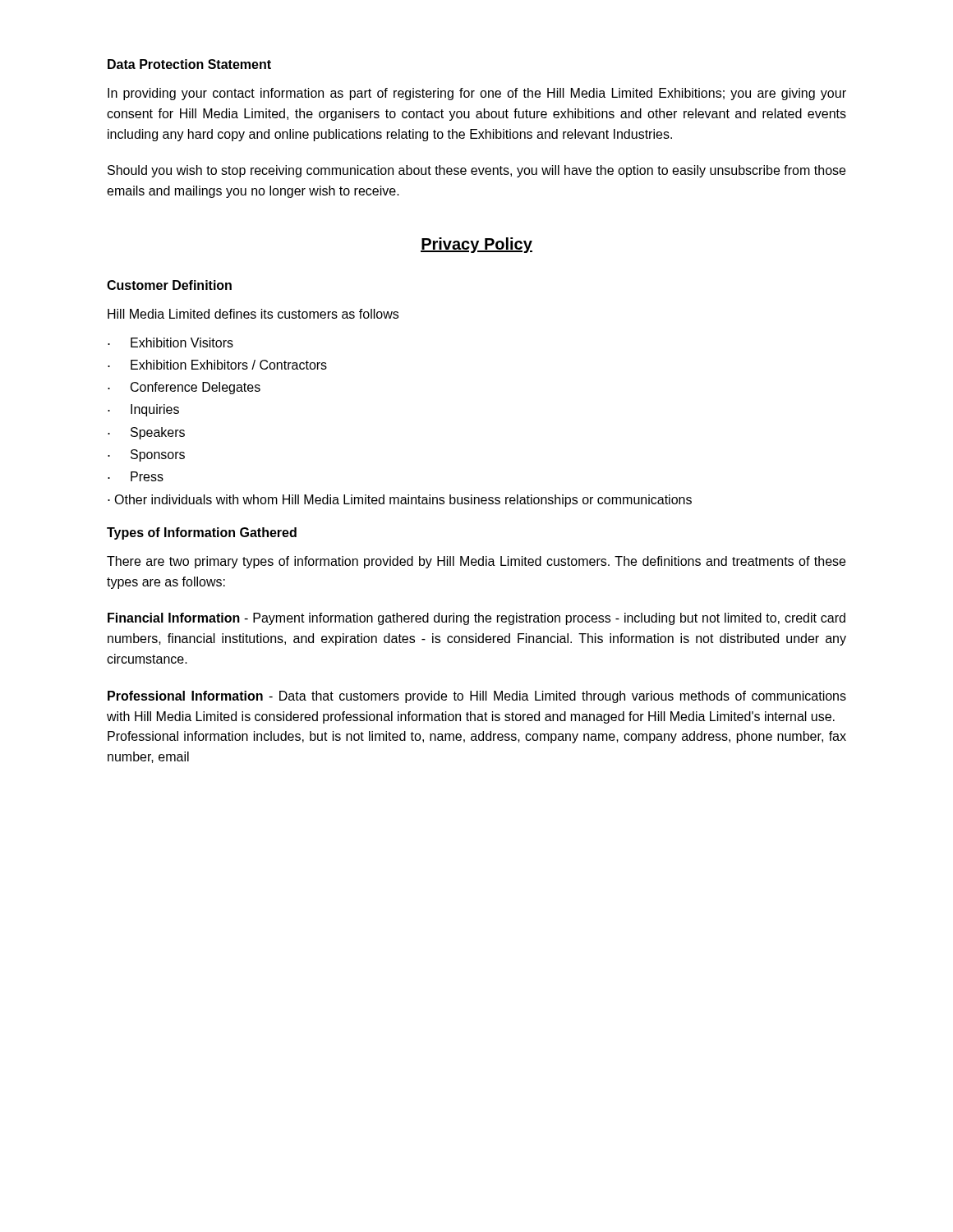Select the passage starting "Types of Information Gathered"

point(202,533)
